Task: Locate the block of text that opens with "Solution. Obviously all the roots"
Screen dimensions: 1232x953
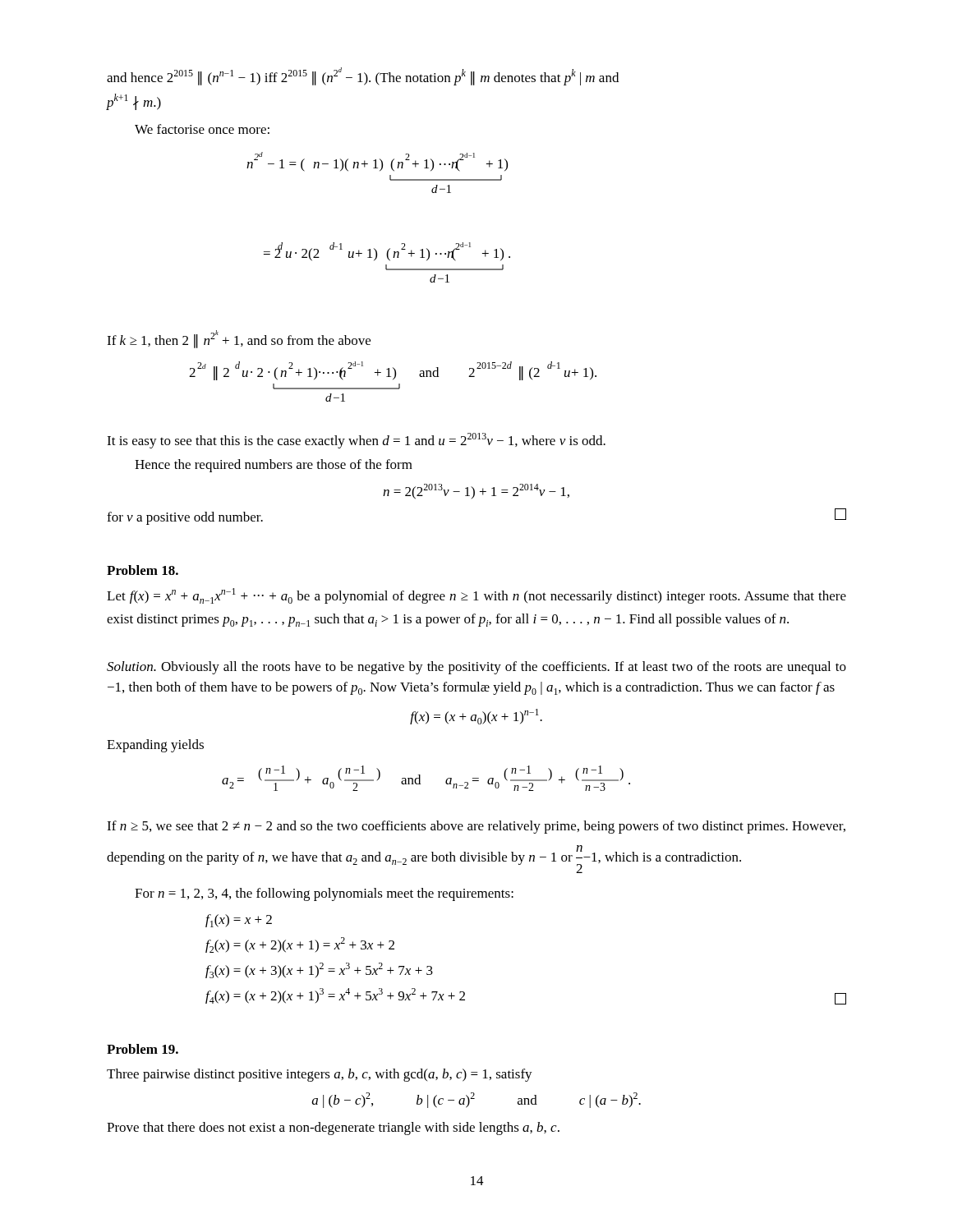Action: point(476,678)
